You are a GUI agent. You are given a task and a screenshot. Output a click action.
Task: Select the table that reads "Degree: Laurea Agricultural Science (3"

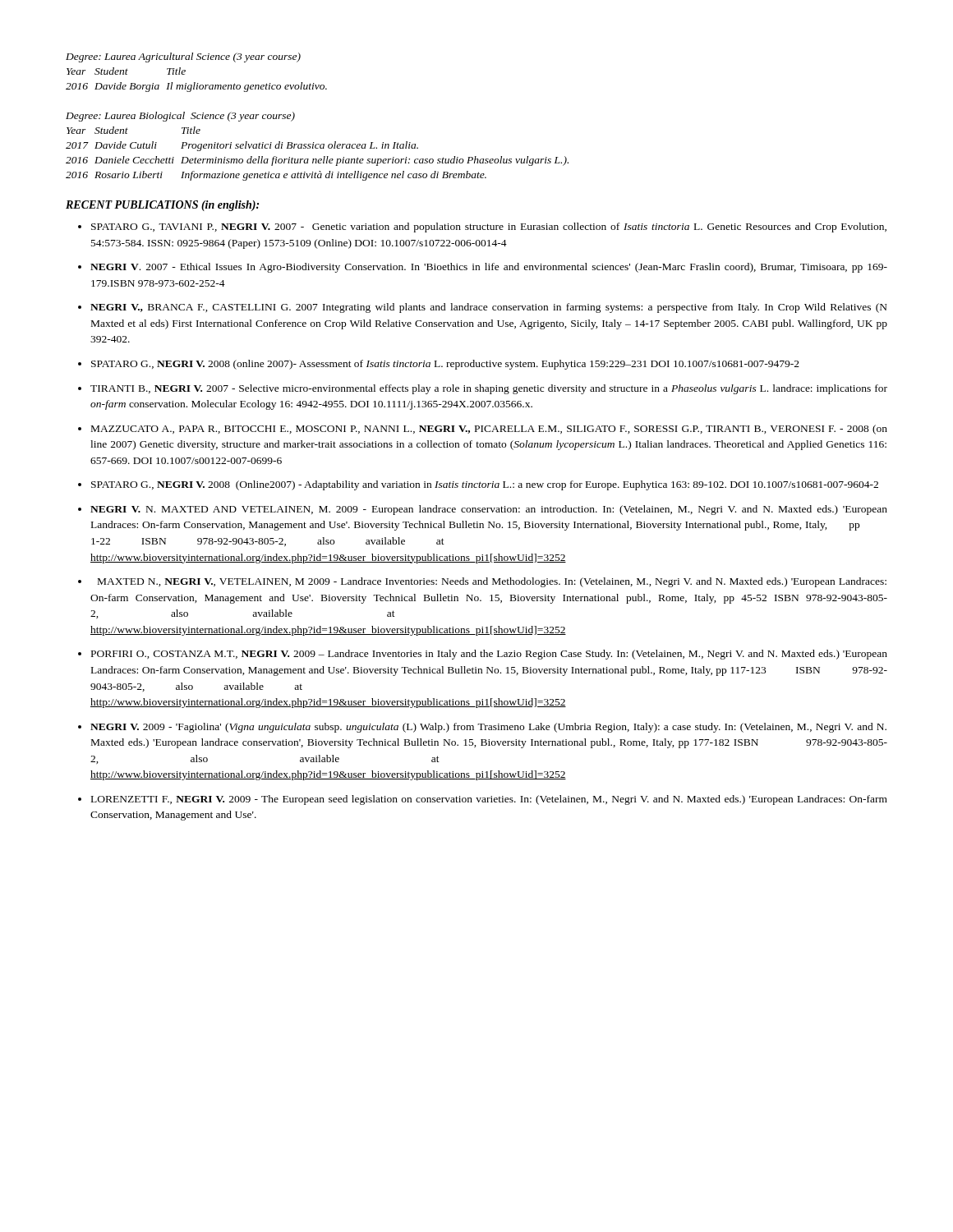476,71
